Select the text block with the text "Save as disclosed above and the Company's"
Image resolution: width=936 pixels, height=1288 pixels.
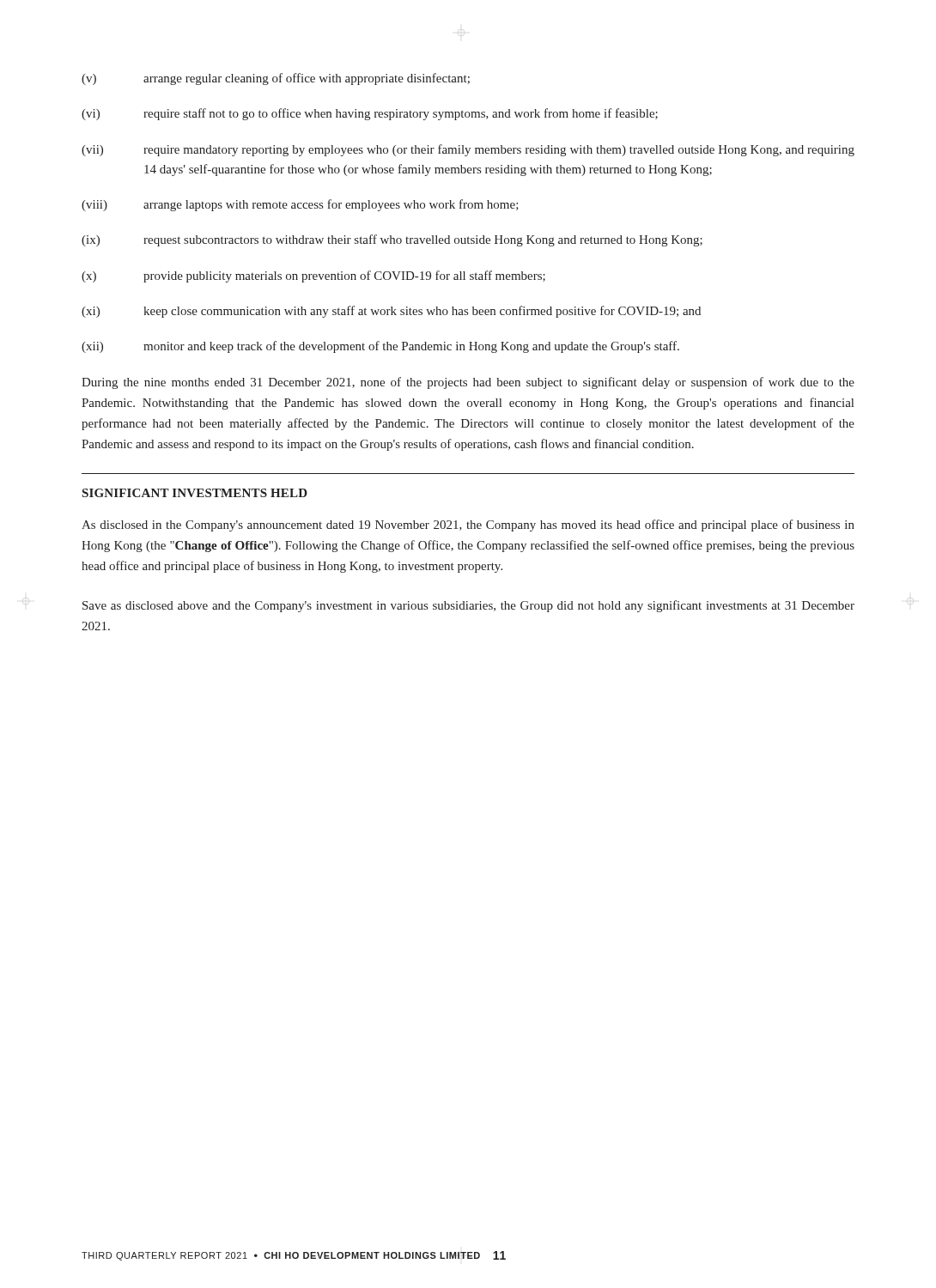[x=468, y=616]
